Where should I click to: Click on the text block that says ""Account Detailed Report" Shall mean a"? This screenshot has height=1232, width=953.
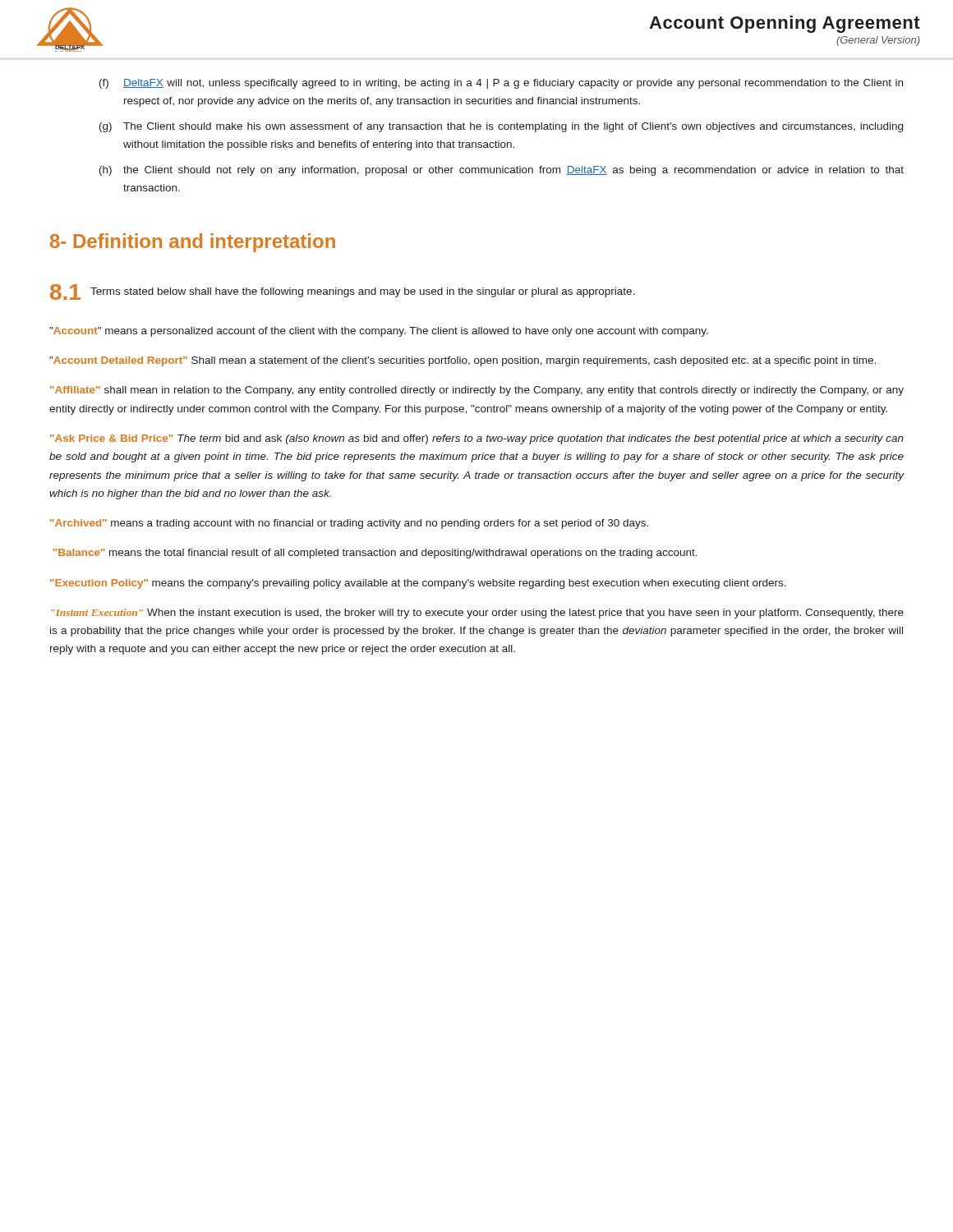(x=463, y=360)
